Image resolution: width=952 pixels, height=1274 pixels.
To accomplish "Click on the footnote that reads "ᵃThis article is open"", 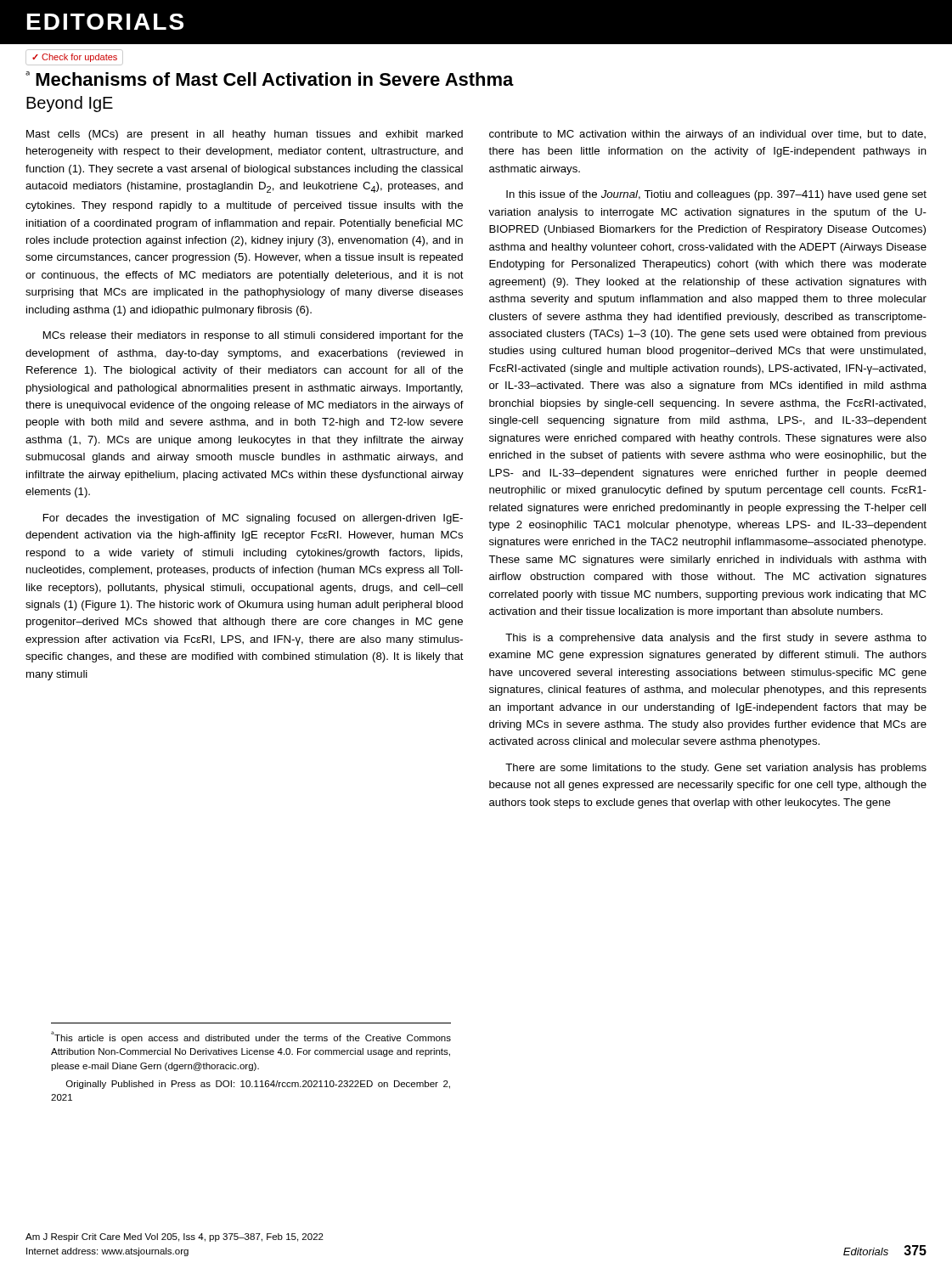I will point(251,1067).
